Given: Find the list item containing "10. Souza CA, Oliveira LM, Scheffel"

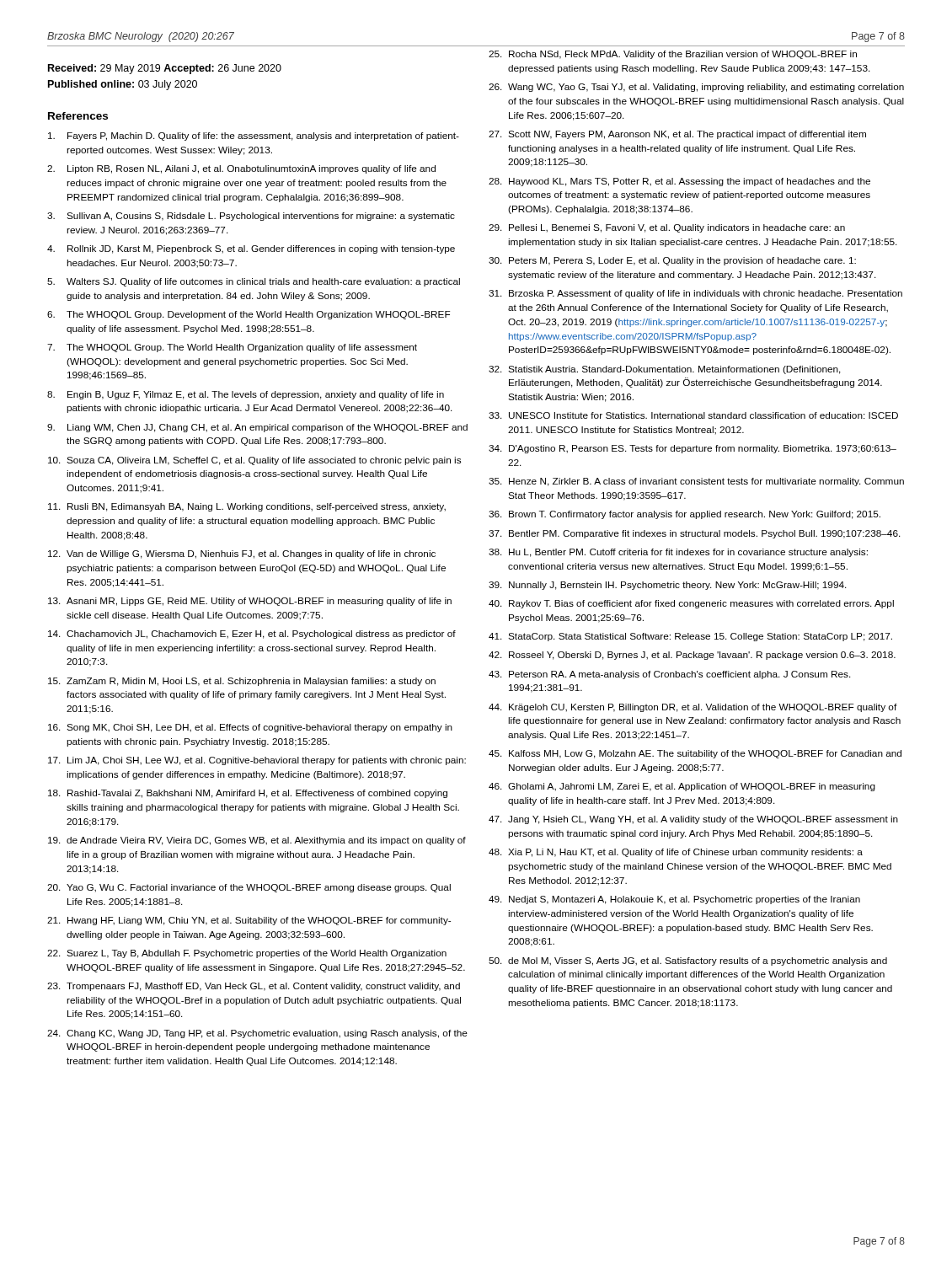Looking at the screenshot, I should click(258, 474).
